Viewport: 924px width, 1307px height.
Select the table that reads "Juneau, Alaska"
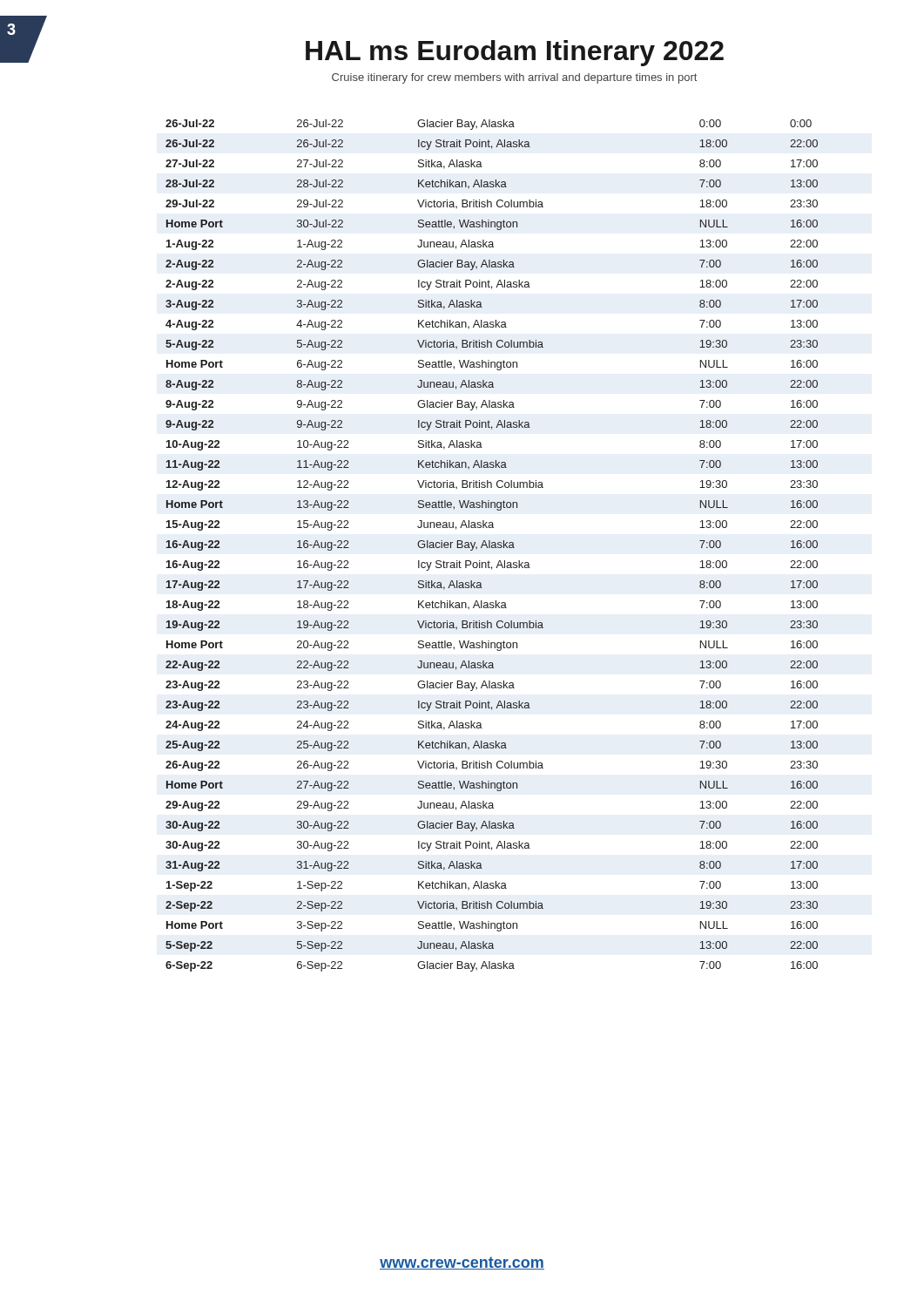(514, 544)
